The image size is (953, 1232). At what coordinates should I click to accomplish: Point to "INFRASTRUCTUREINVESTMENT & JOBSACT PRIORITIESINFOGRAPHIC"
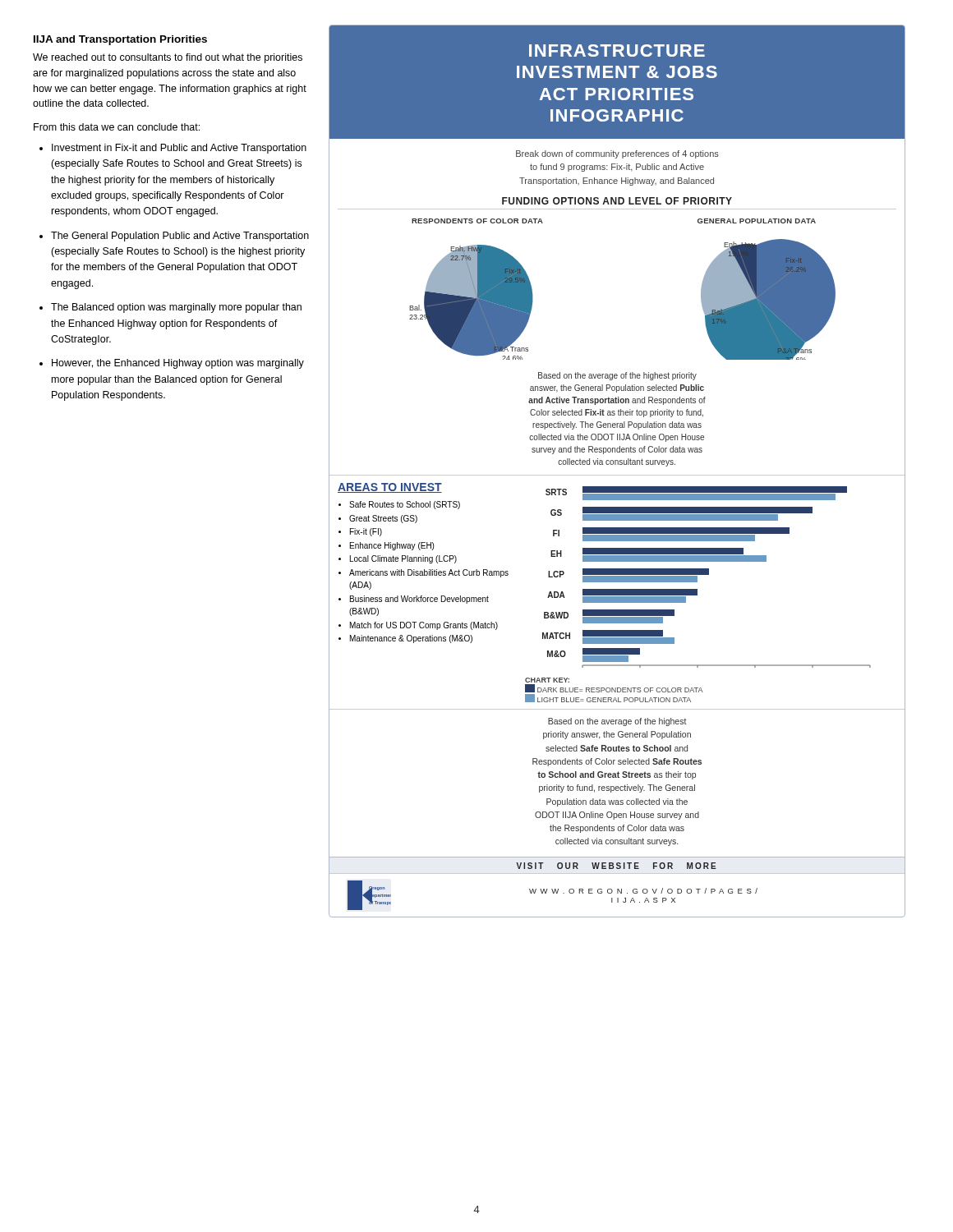tap(617, 84)
